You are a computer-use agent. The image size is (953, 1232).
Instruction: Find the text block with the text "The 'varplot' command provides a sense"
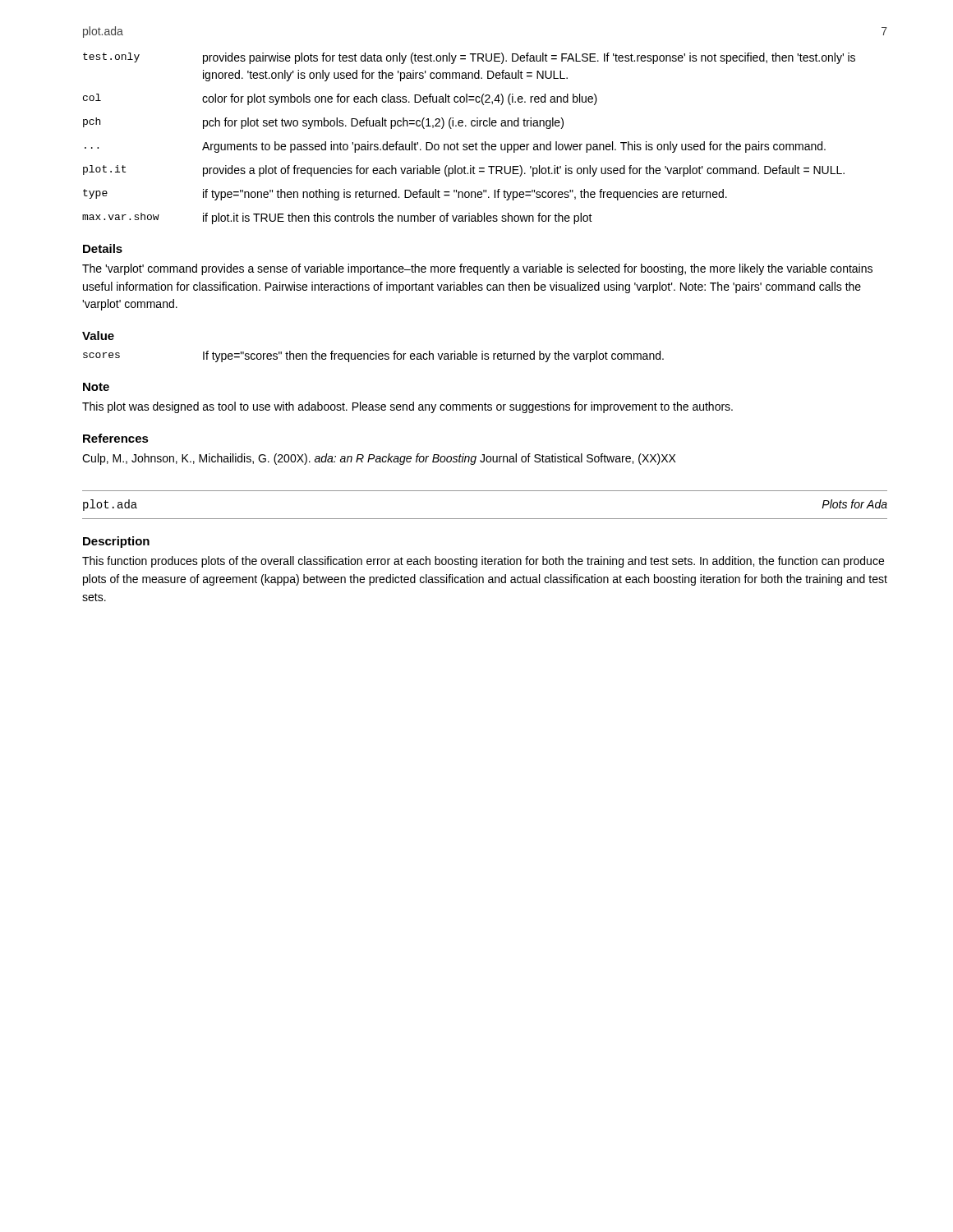[478, 286]
